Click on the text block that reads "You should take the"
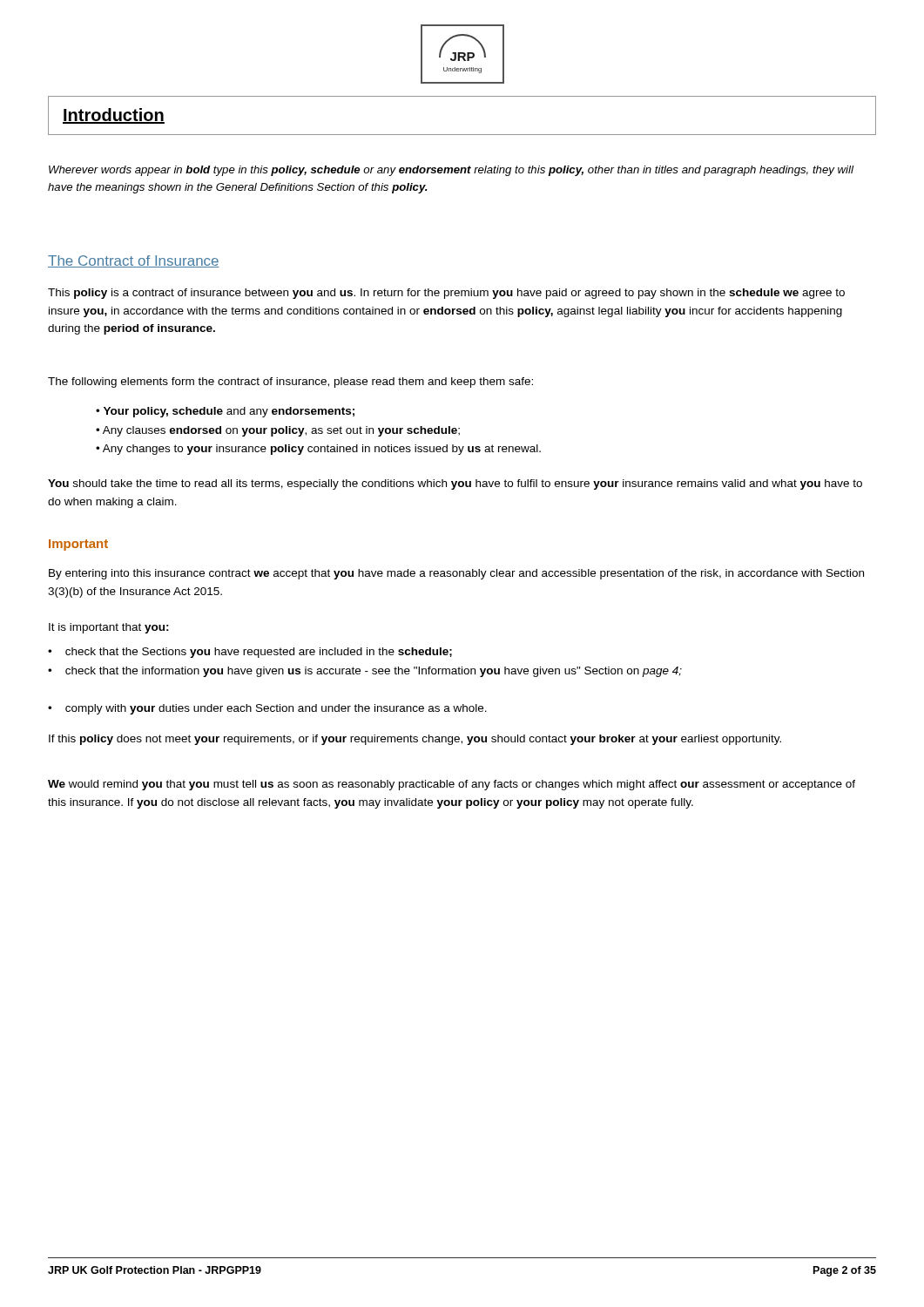Screen dimensions: 1307x924 (455, 492)
